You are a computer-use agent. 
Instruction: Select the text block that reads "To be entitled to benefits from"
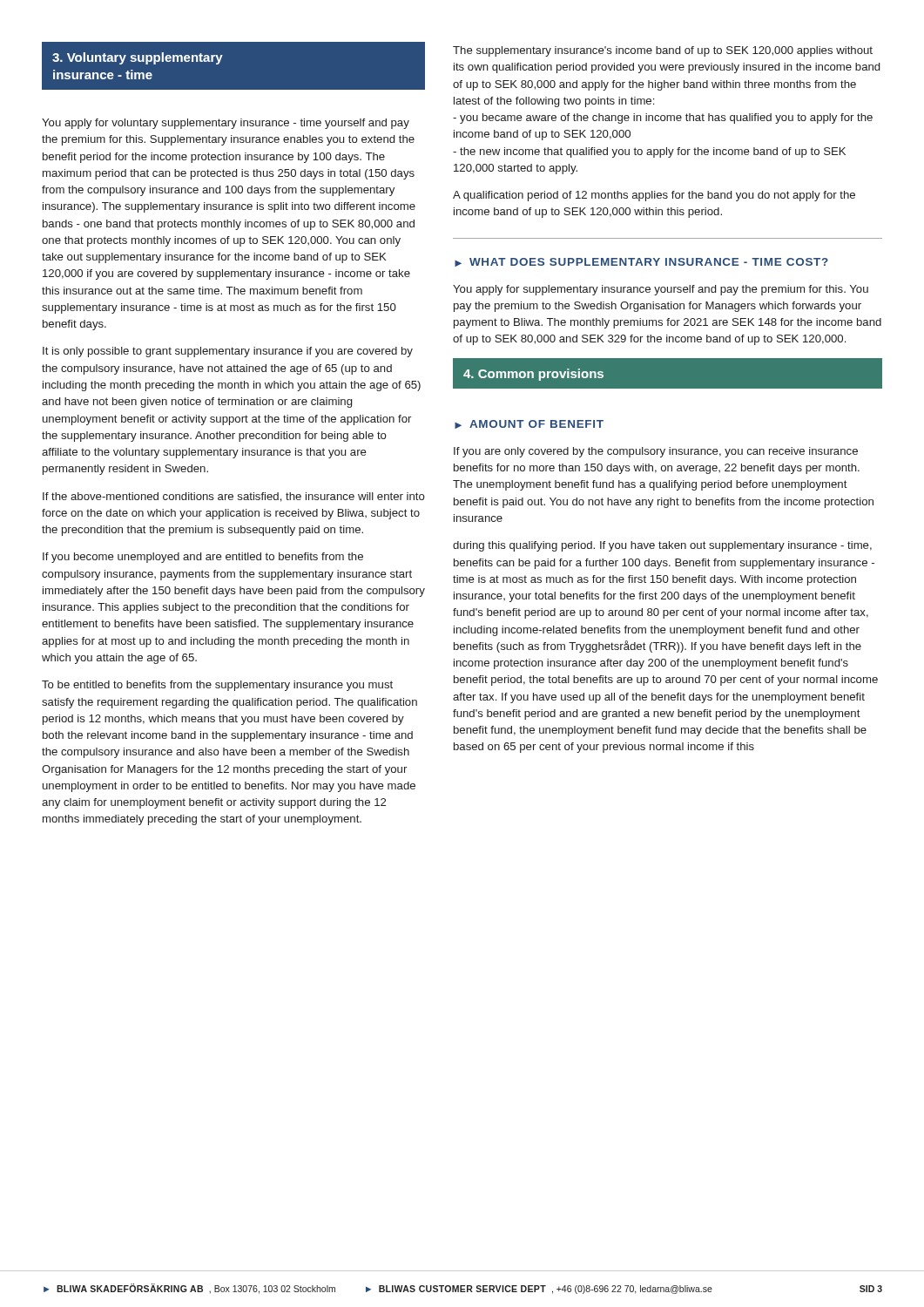[233, 752]
